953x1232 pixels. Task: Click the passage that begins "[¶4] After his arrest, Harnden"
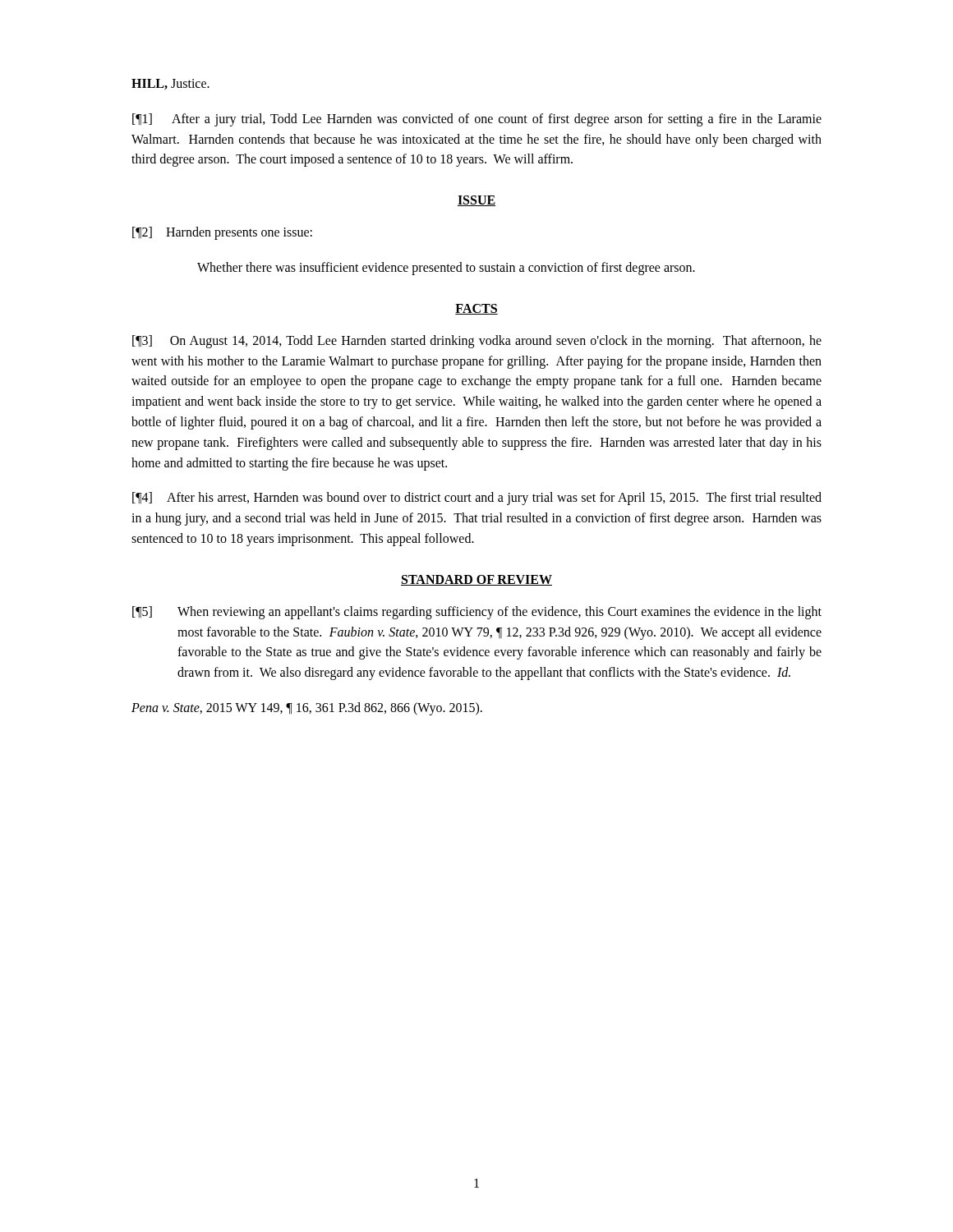tap(476, 519)
